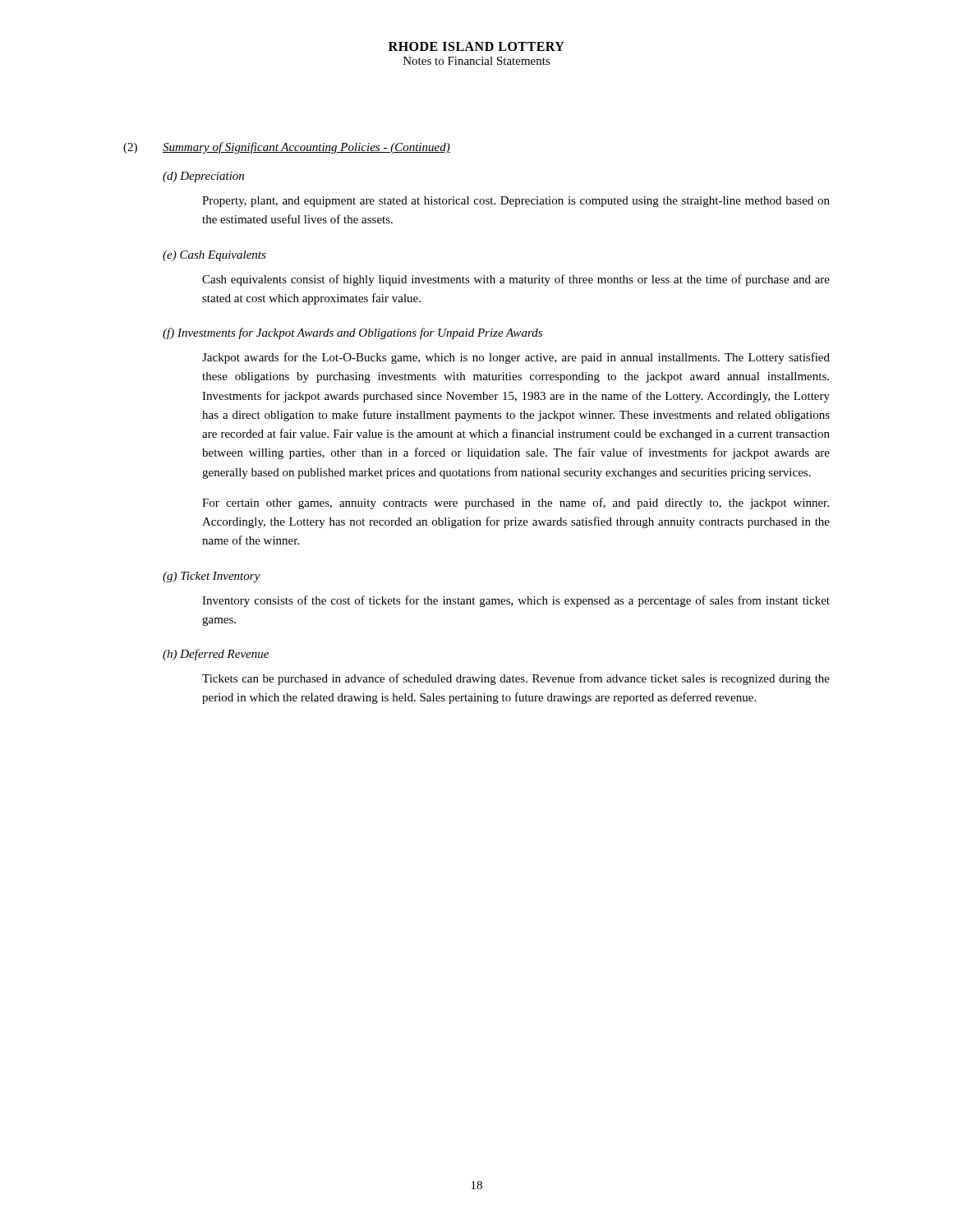Image resolution: width=953 pixels, height=1232 pixels.
Task: Where is the passage that starts "Tickets can be purchased in"?
Action: [x=516, y=688]
